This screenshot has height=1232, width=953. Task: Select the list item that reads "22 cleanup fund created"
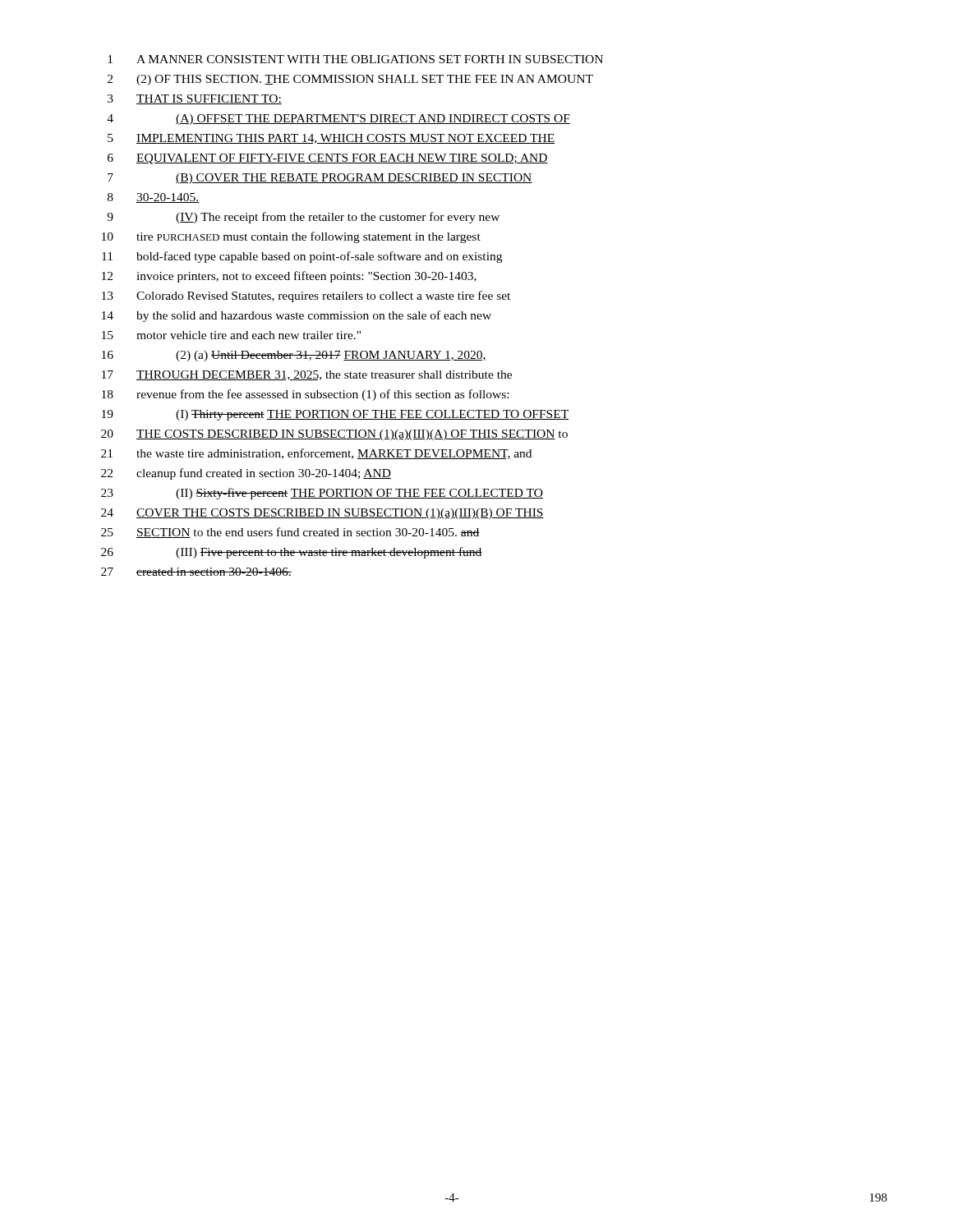pyautogui.click(x=246, y=474)
